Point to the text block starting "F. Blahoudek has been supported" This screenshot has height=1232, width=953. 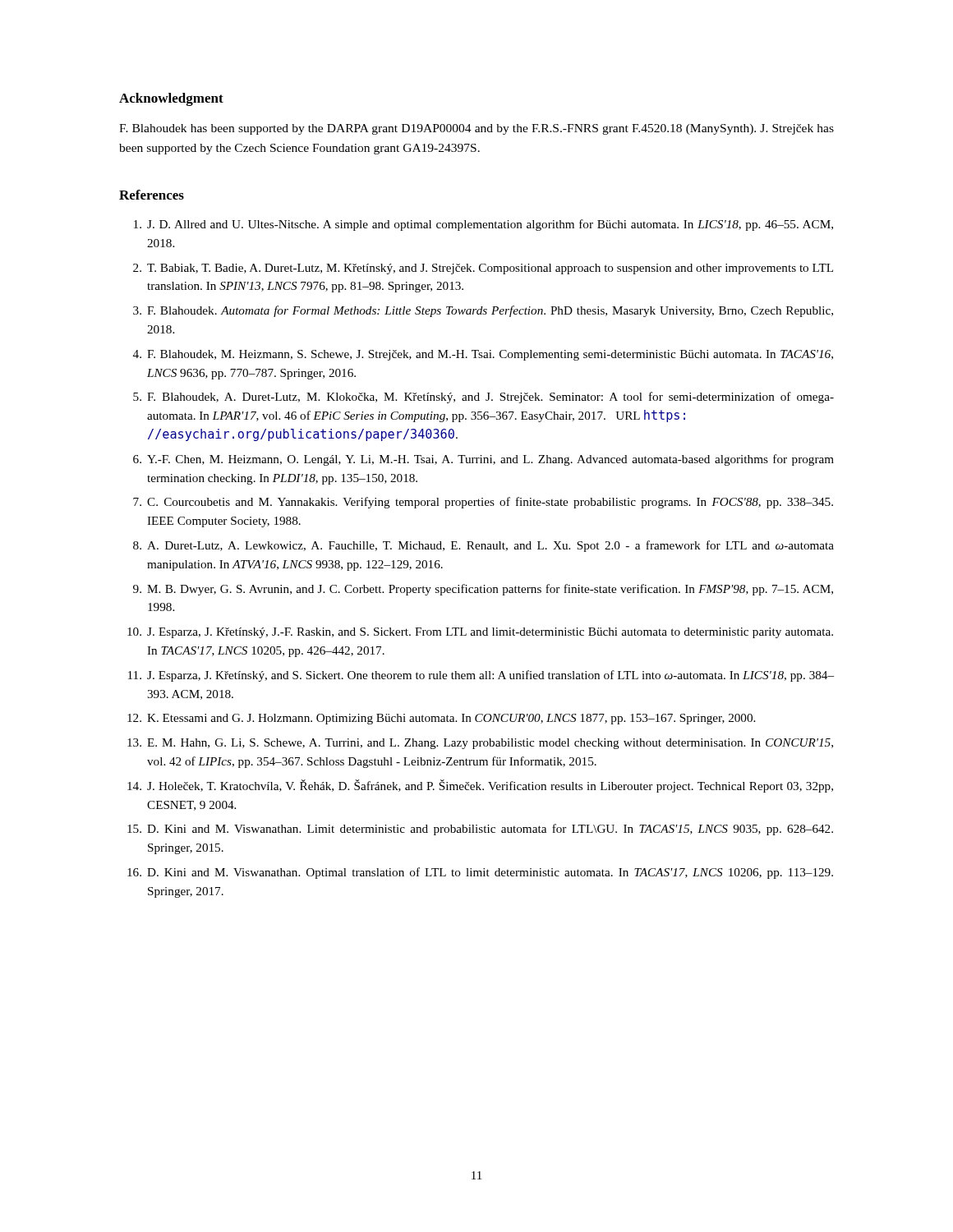tap(476, 138)
